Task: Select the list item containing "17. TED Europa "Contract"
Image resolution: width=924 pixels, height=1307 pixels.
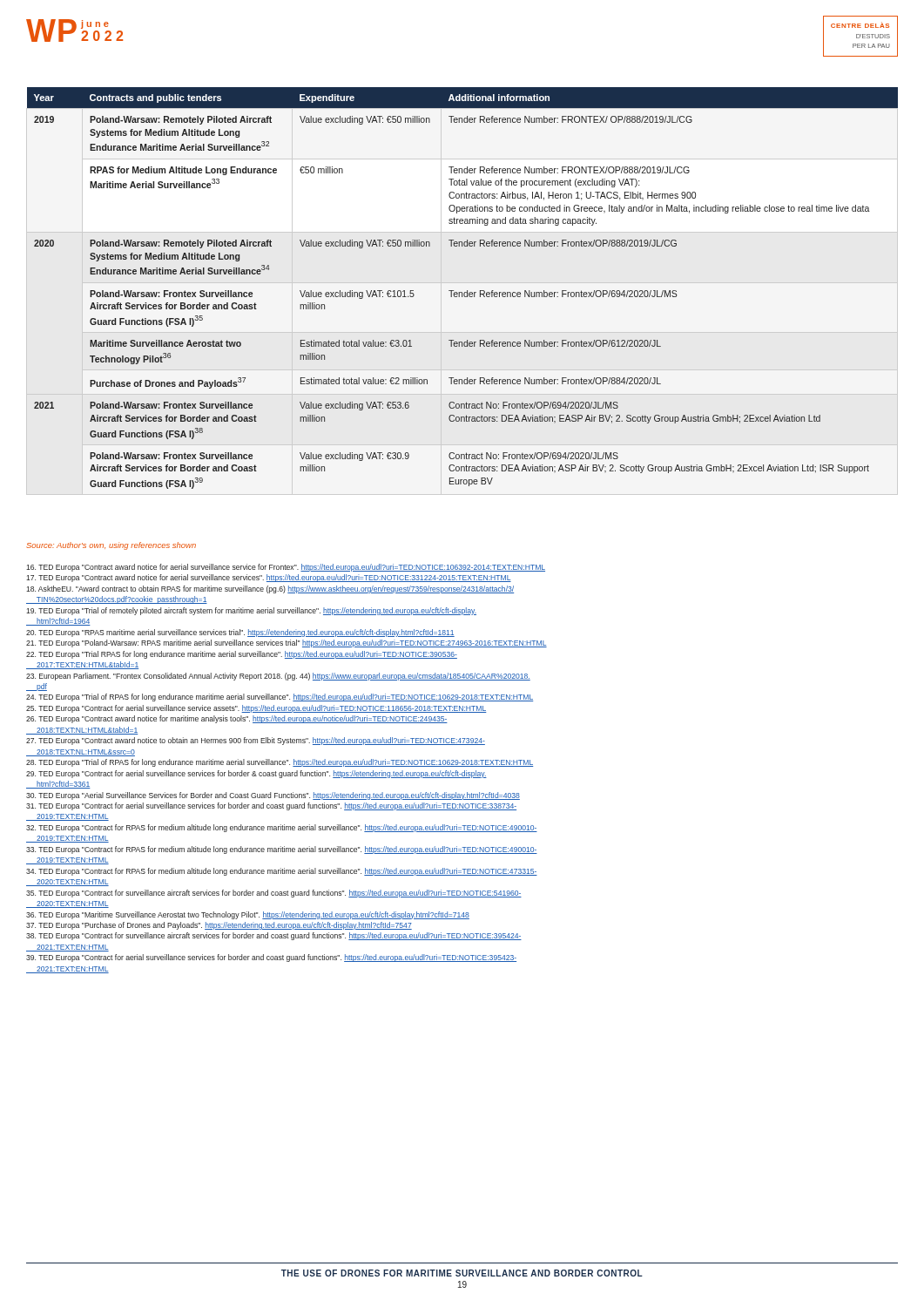Action: click(x=268, y=578)
